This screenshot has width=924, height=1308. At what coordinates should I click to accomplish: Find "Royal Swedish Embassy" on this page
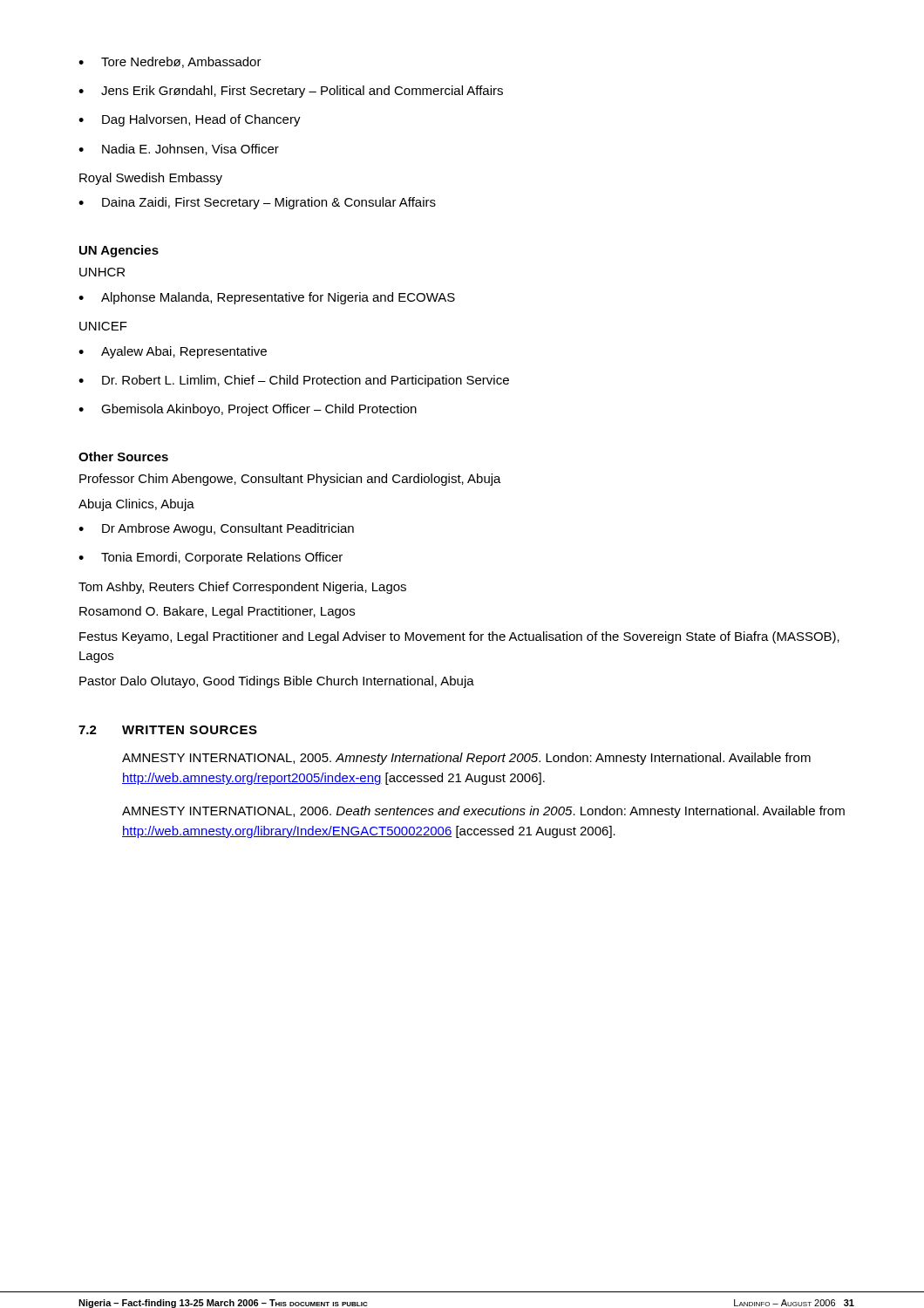click(x=150, y=177)
